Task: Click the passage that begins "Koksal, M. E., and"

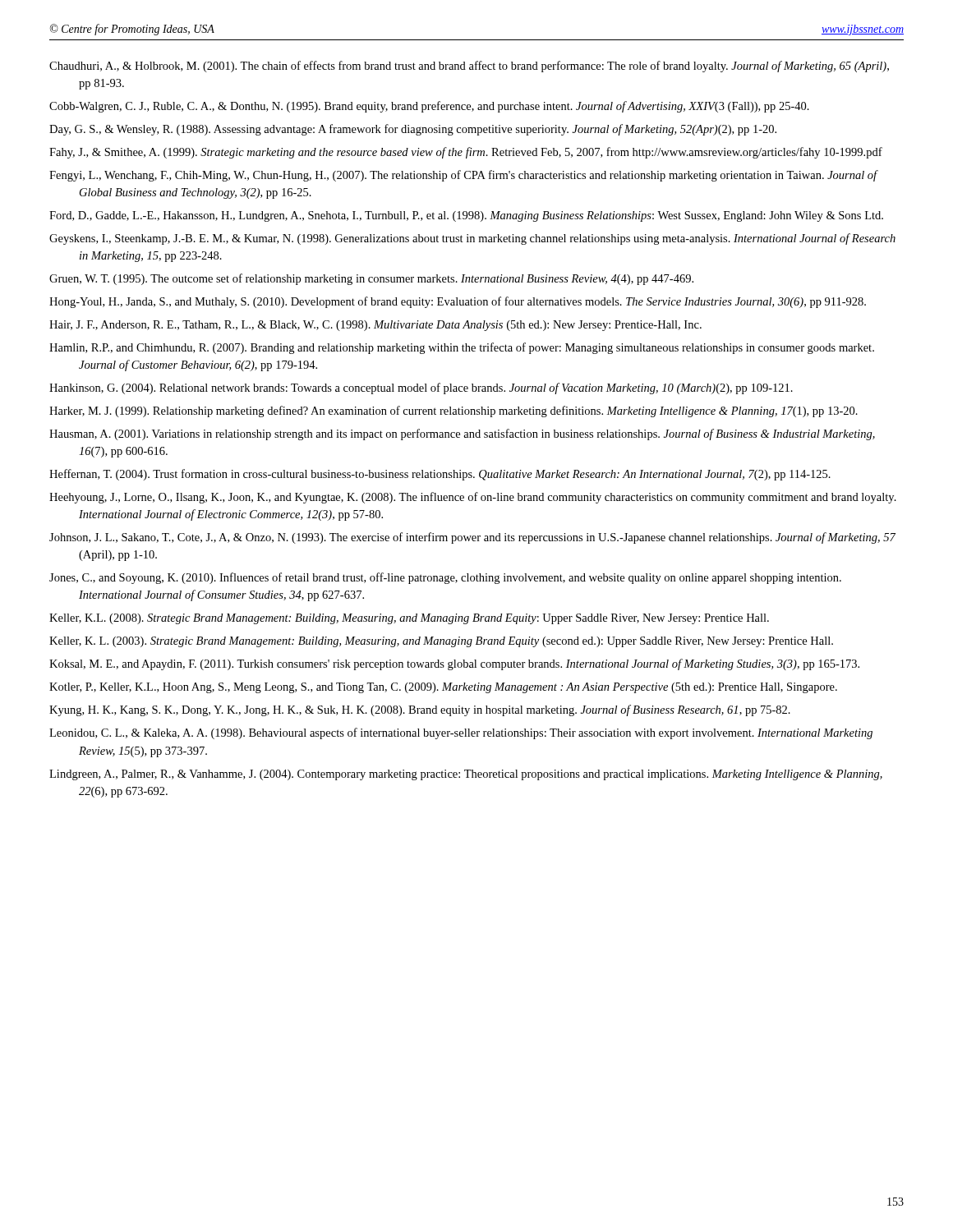Action: 455,664
